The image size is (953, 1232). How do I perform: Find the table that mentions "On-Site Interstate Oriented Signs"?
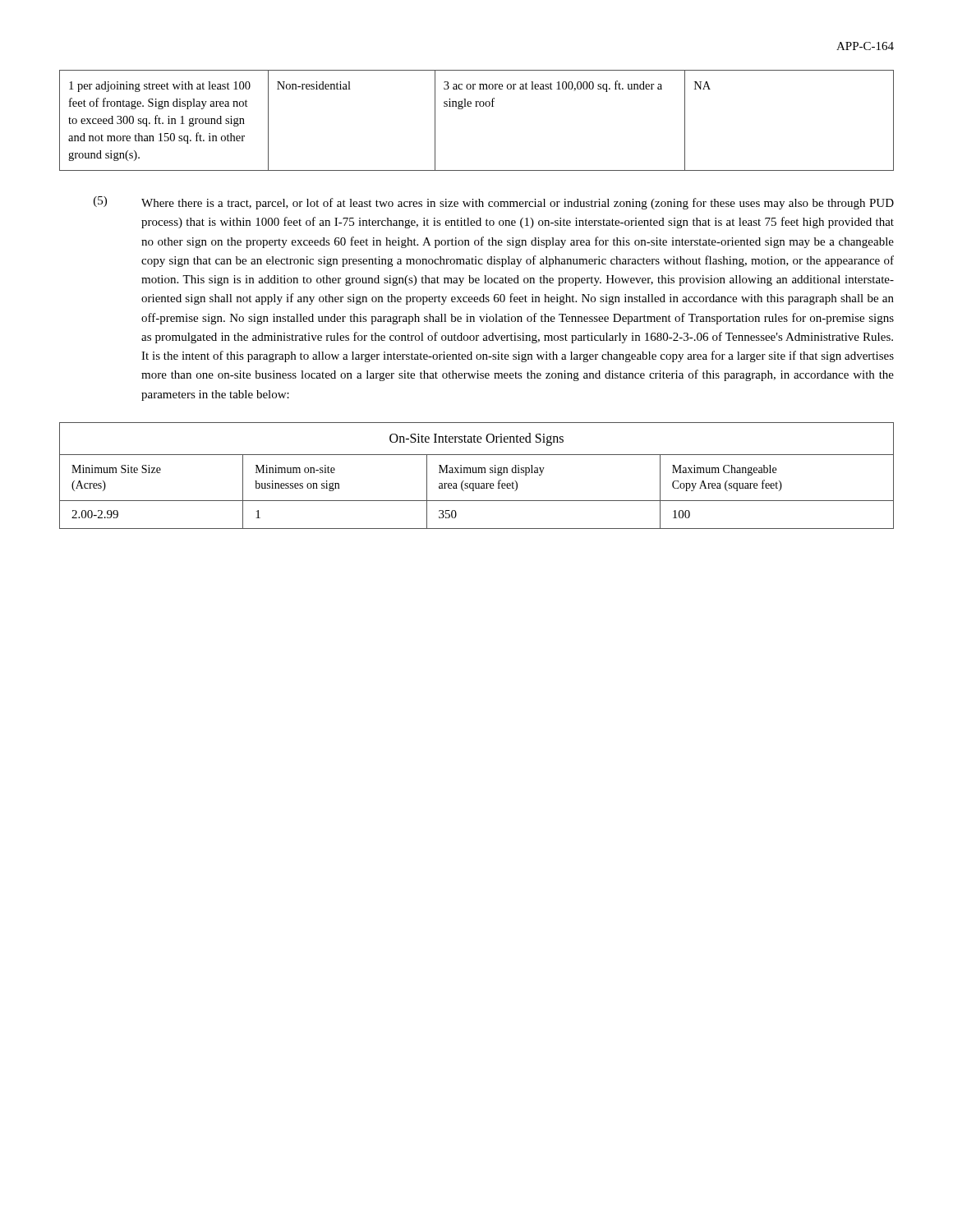click(x=476, y=475)
